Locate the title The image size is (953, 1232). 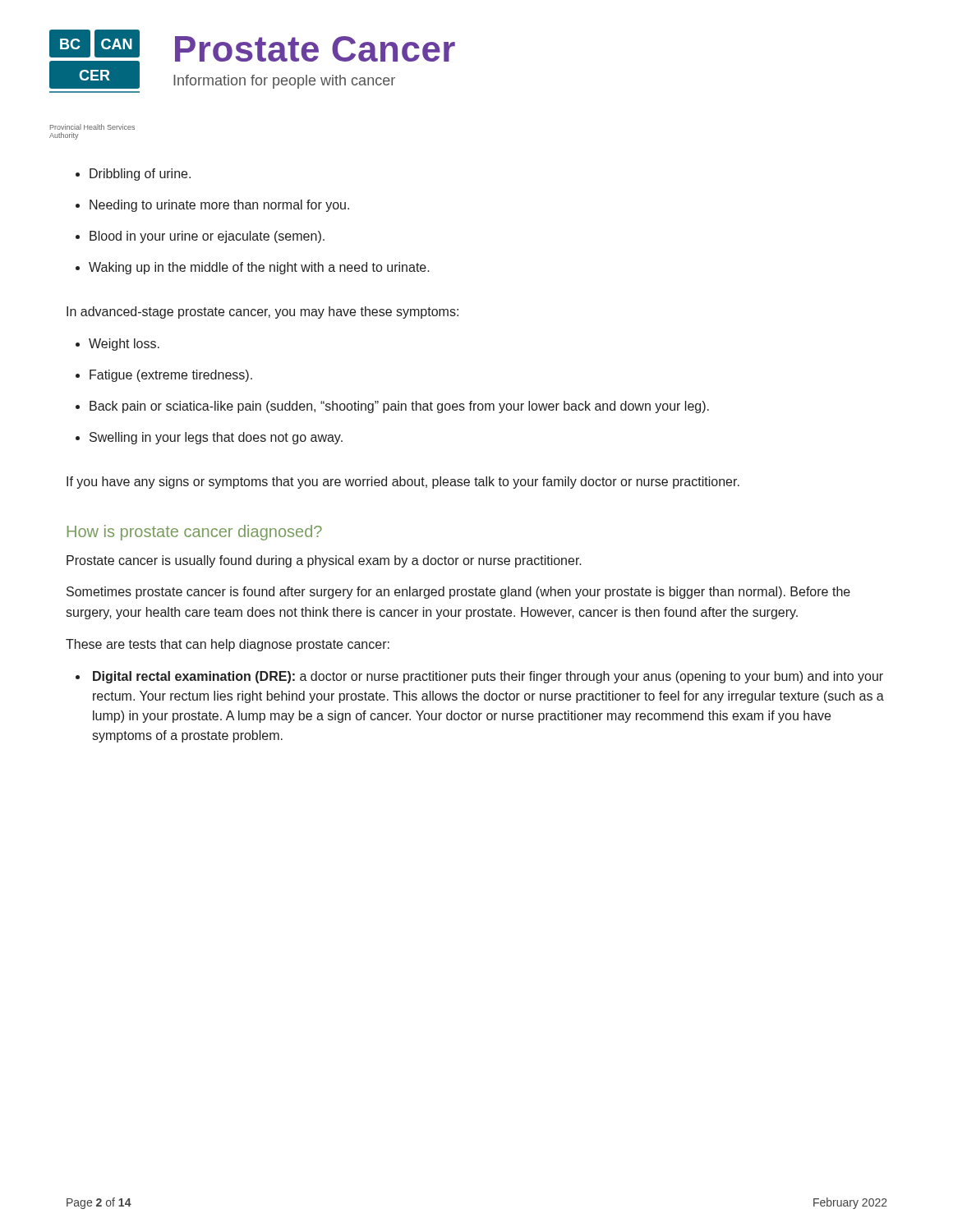(314, 49)
